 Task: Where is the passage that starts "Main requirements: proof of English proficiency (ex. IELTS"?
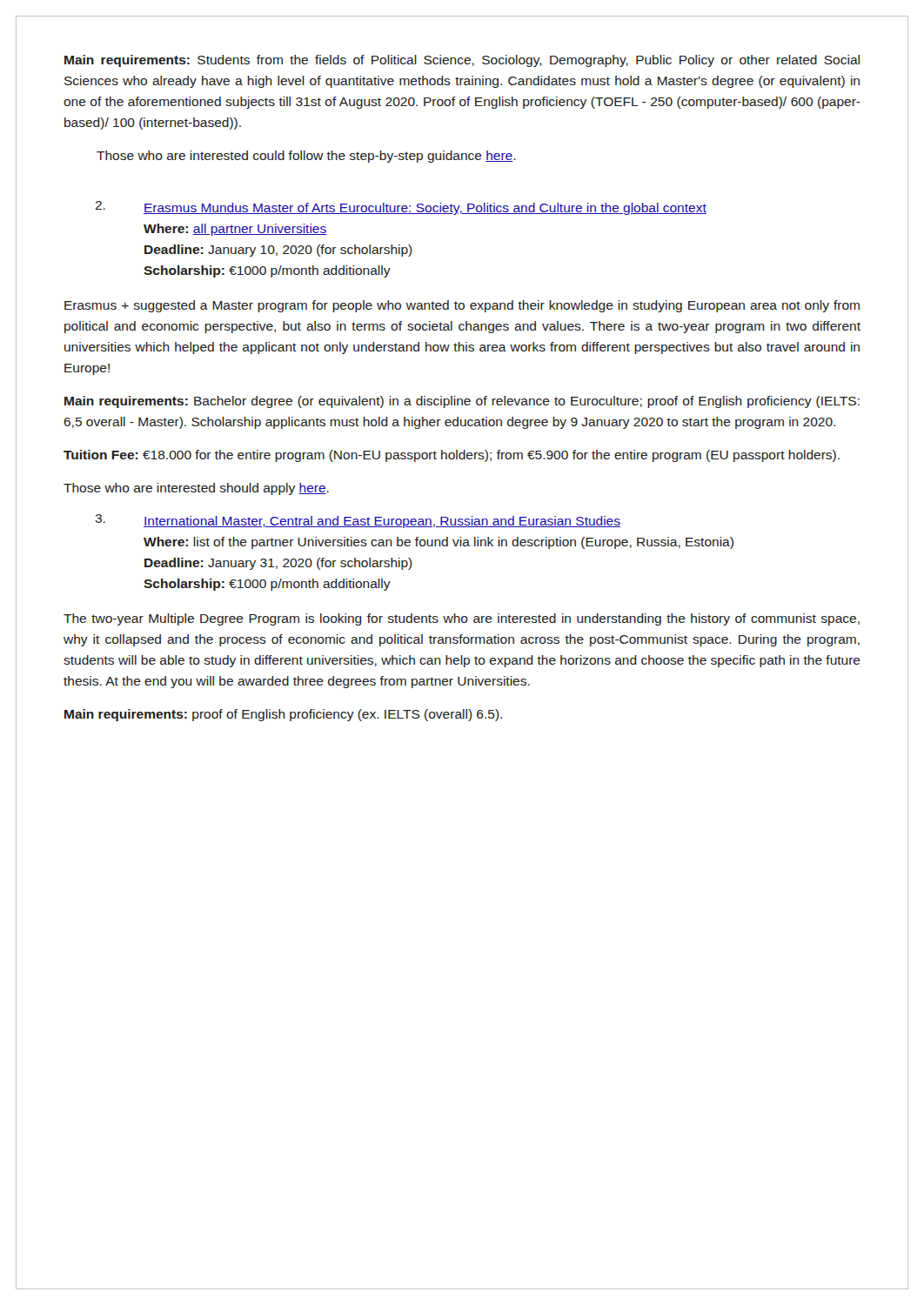click(x=462, y=715)
